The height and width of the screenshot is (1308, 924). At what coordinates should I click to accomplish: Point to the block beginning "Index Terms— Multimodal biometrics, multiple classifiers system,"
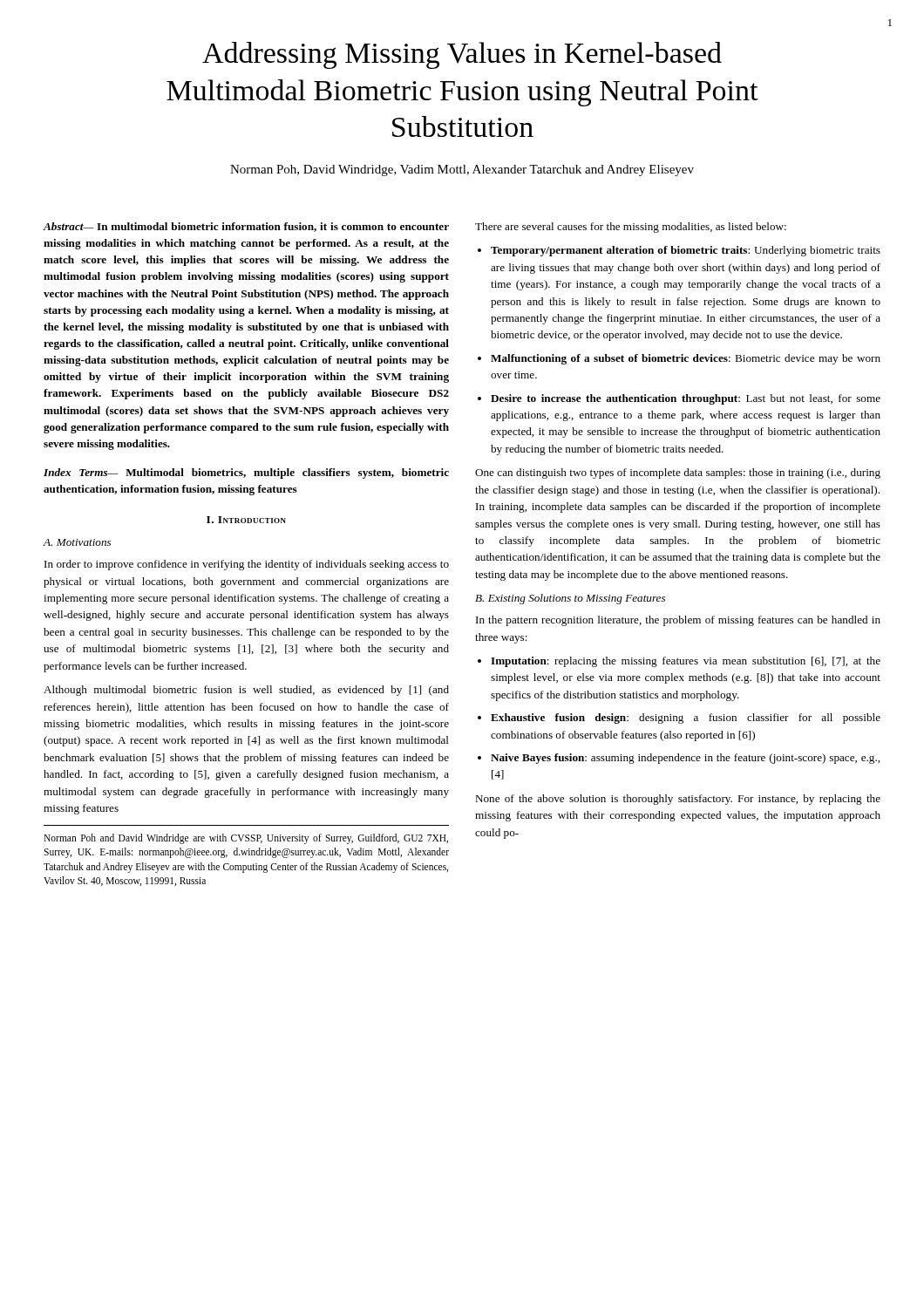pos(246,481)
